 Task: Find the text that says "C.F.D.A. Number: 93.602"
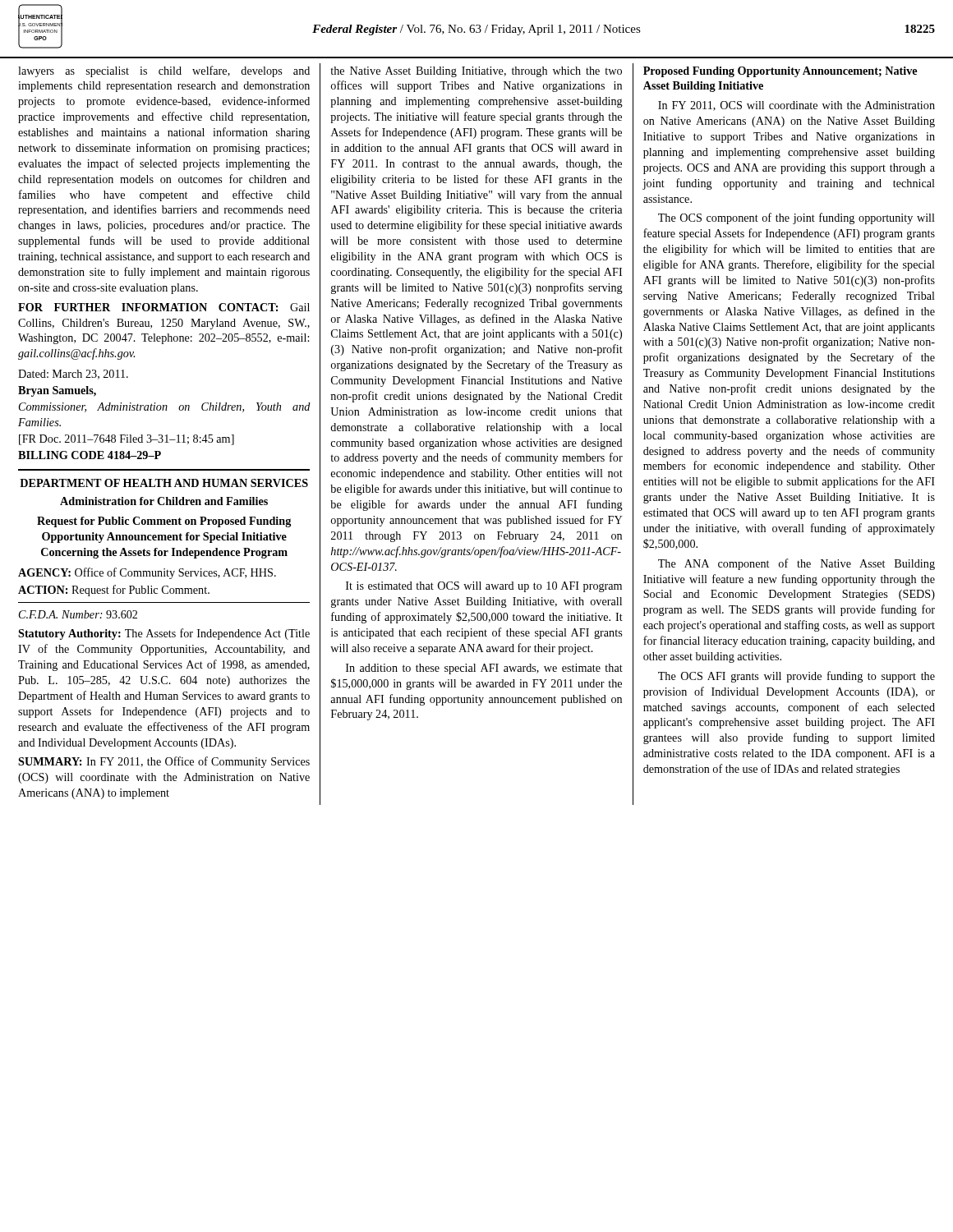pos(164,614)
